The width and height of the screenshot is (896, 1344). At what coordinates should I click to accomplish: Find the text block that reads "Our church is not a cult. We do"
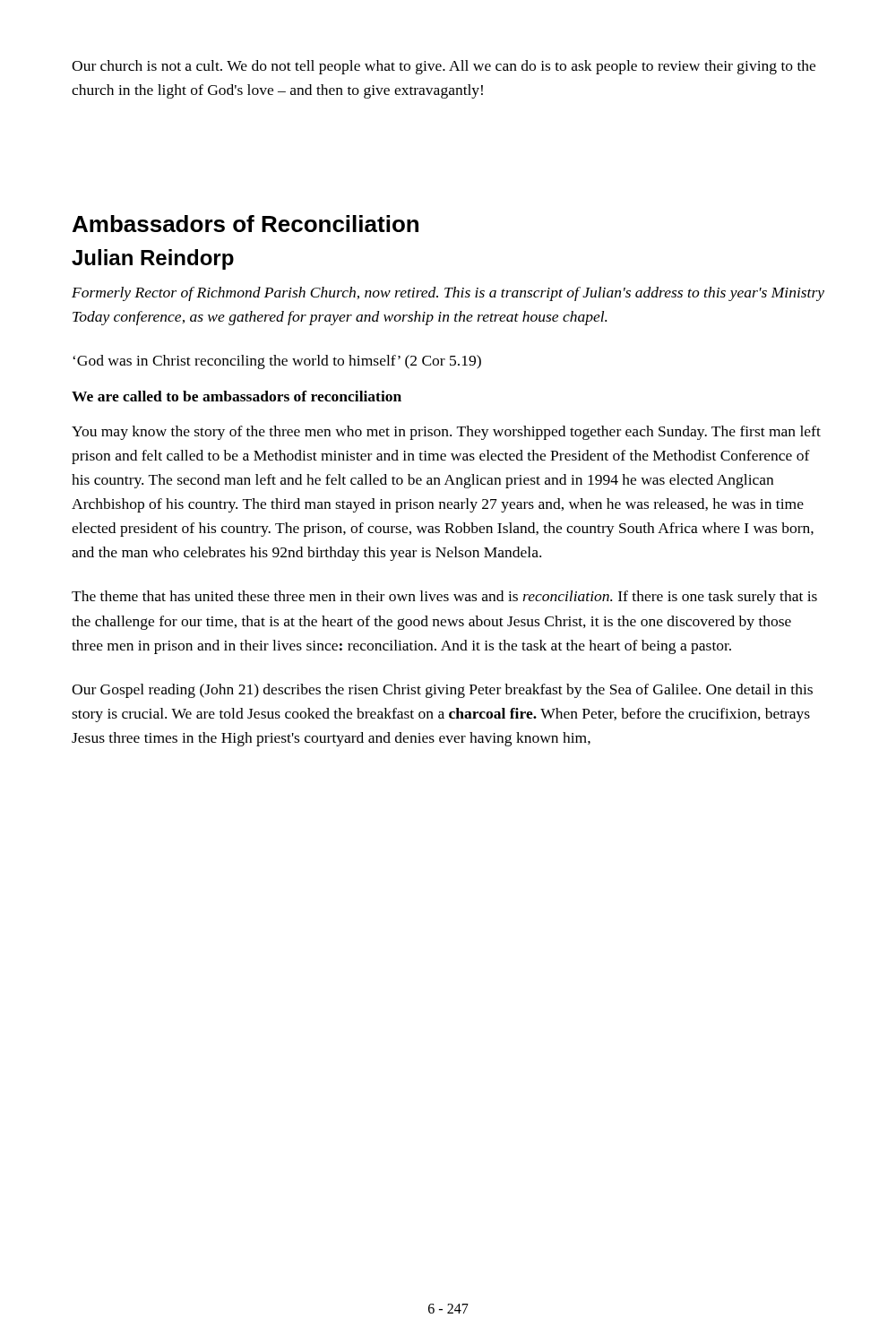coord(444,78)
